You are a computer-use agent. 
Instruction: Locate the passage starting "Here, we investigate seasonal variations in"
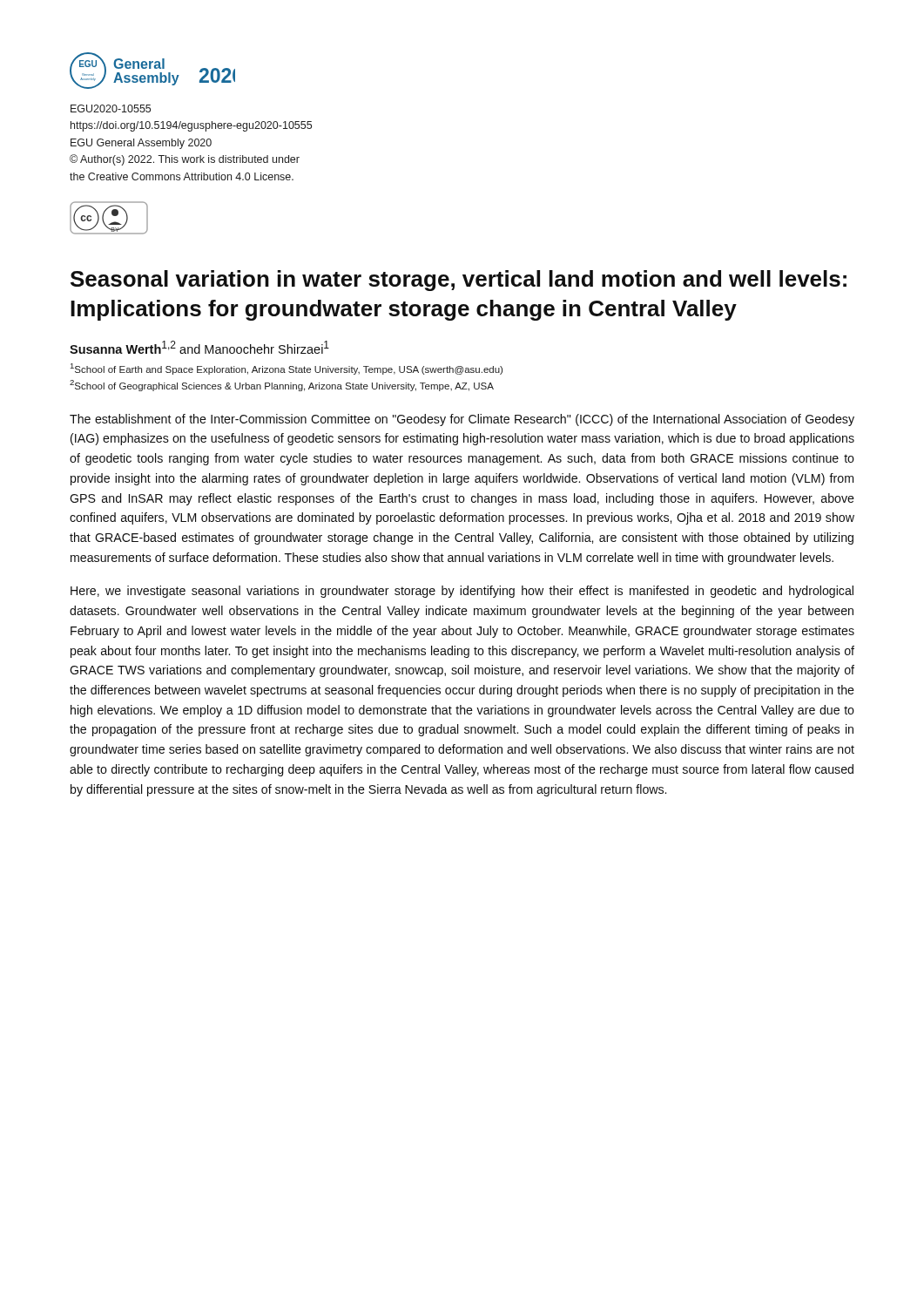click(462, 690)
